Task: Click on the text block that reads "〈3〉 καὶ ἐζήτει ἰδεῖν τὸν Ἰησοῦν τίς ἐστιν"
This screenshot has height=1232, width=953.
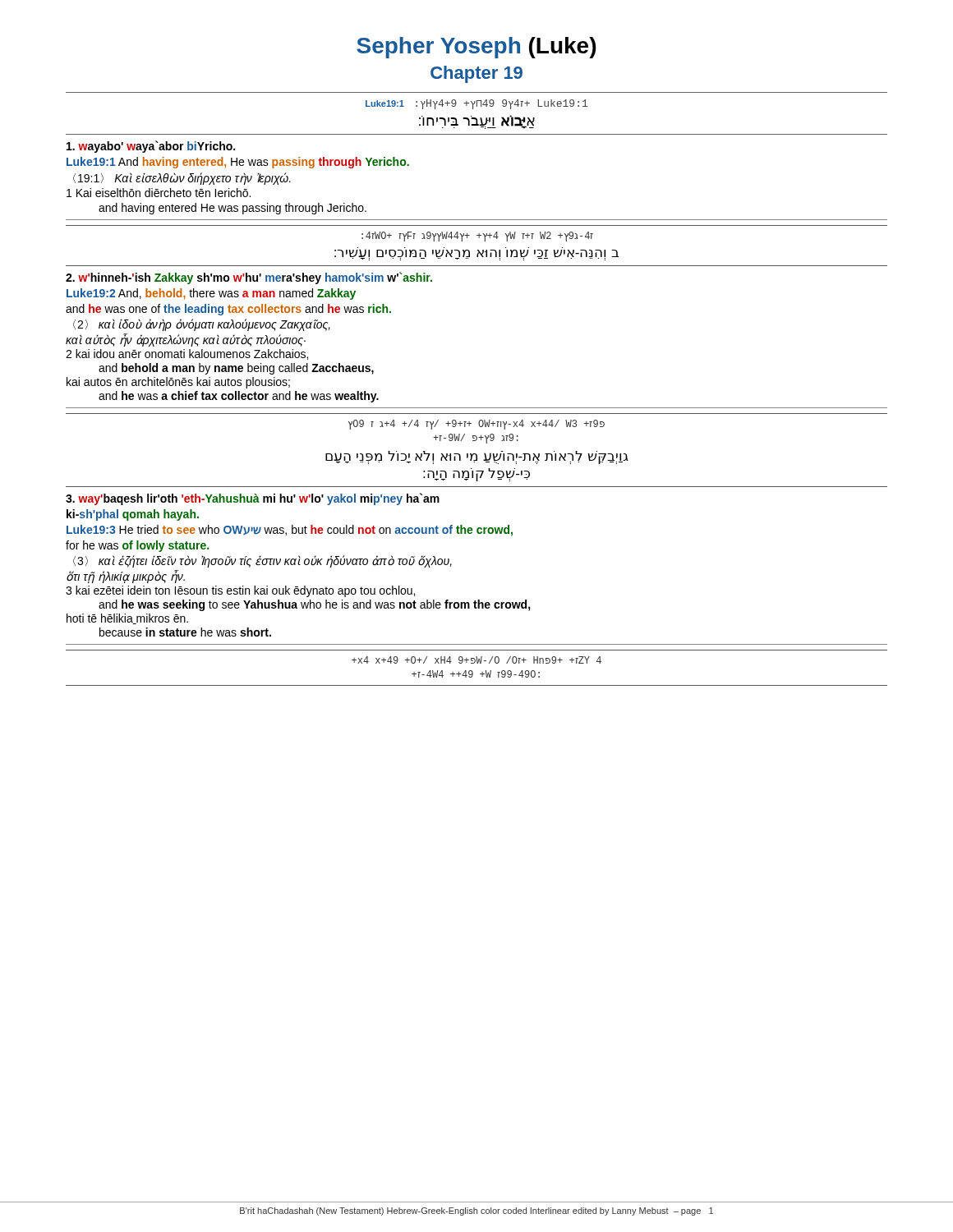Action: coord(259,561)
